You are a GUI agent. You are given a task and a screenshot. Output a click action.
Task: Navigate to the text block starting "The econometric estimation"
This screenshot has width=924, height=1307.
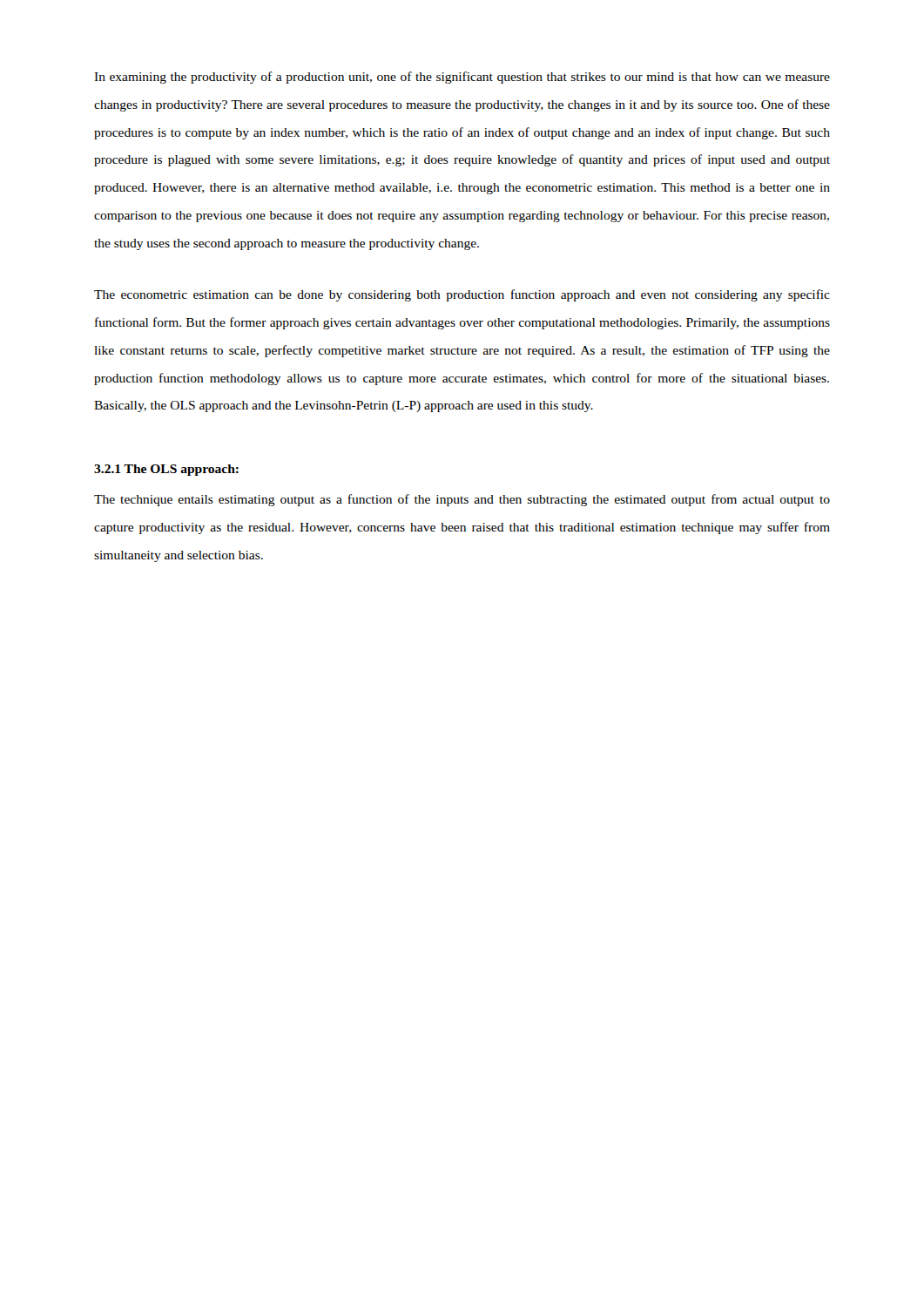coord(462,350)
